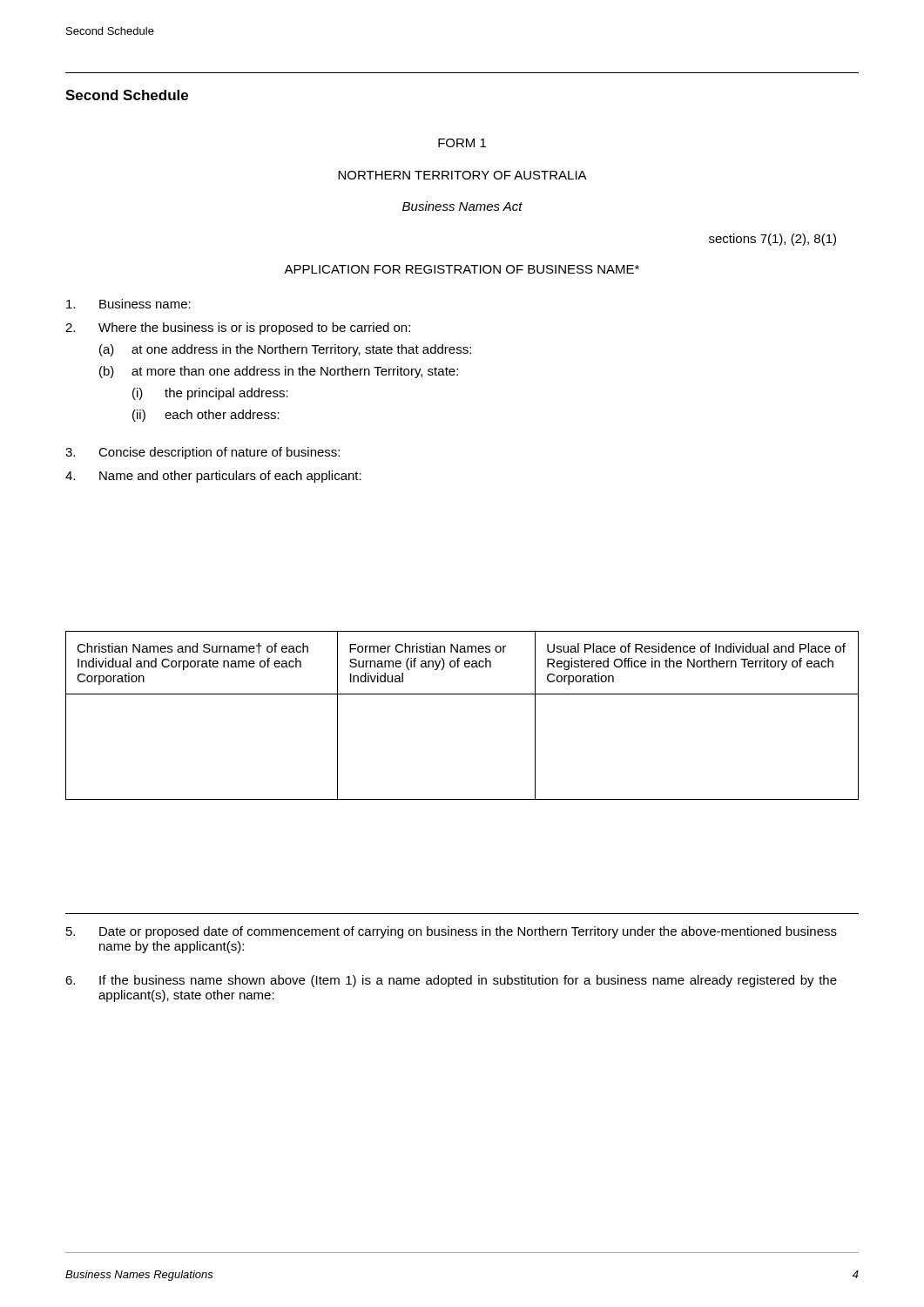Find the list item that says "(ii) each other"
The width and height of the screenshot is (924, 1307).
pyautogui.click(x=206, y=414)
